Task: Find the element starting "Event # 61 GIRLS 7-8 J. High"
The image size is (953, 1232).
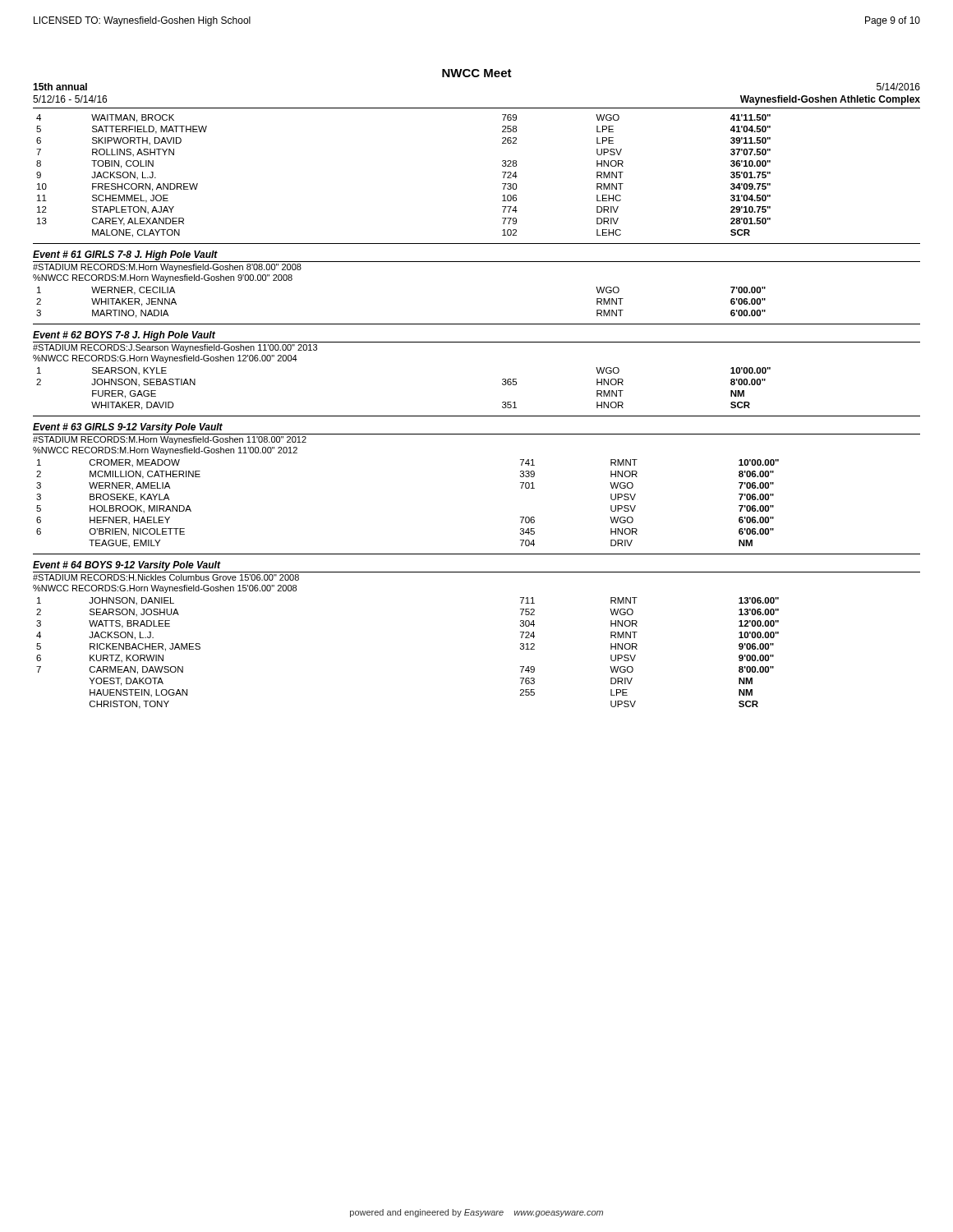Action: (125, 255)
